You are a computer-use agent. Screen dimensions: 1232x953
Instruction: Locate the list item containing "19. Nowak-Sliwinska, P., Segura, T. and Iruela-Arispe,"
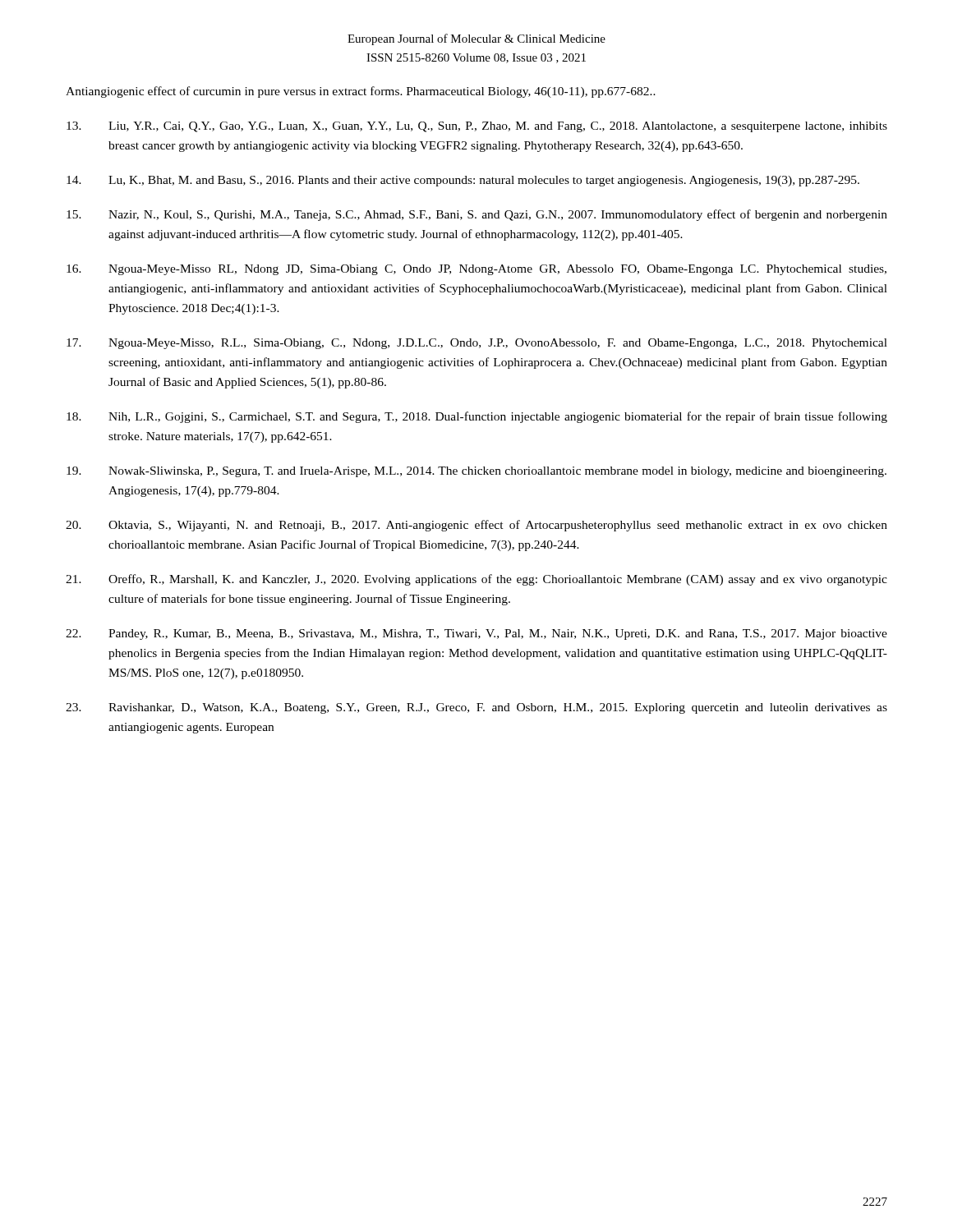tap(476, 481)
